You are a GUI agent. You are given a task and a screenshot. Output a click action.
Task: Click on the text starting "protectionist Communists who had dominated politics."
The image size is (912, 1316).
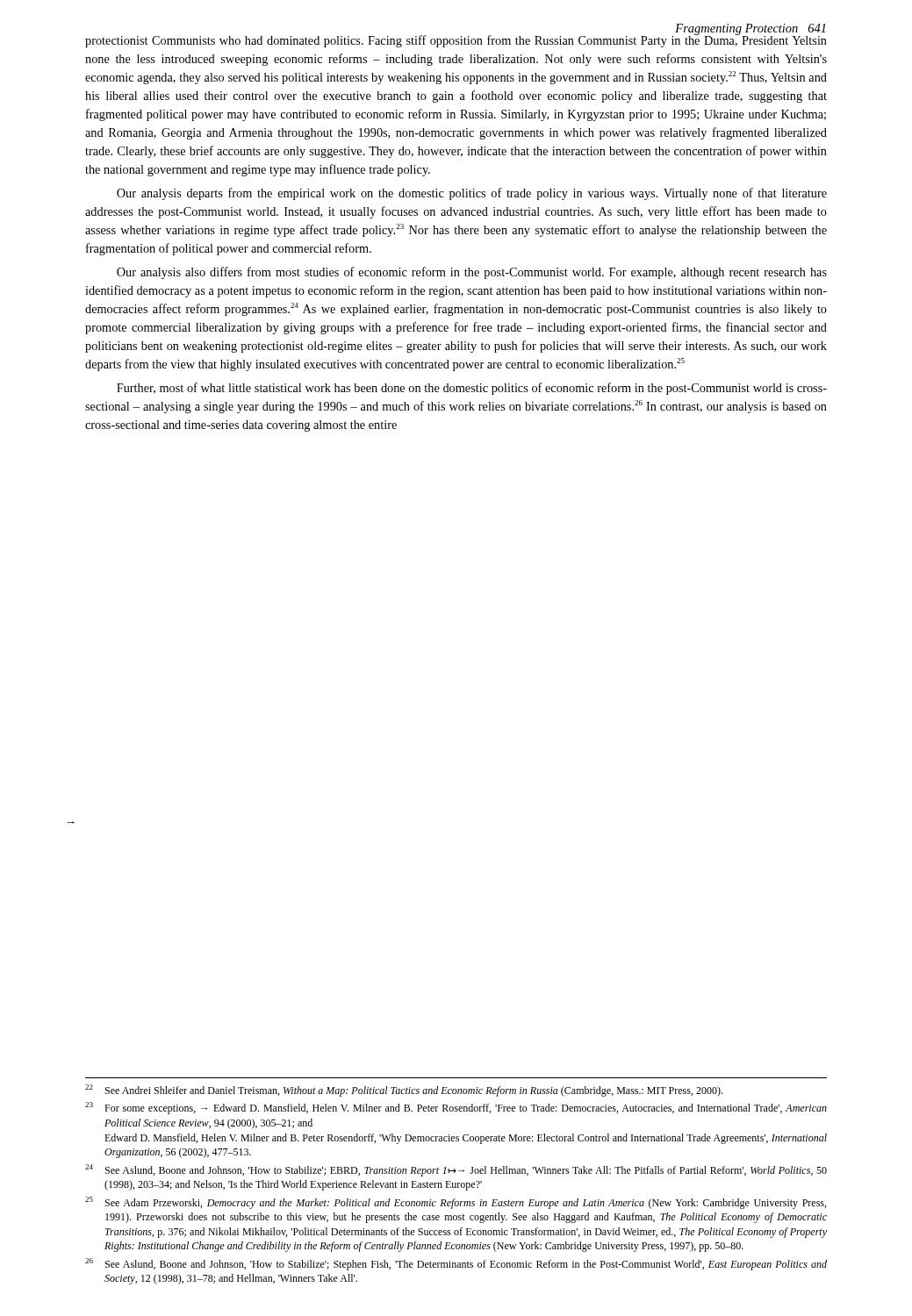pyautogui.click(x=456, y=233)
